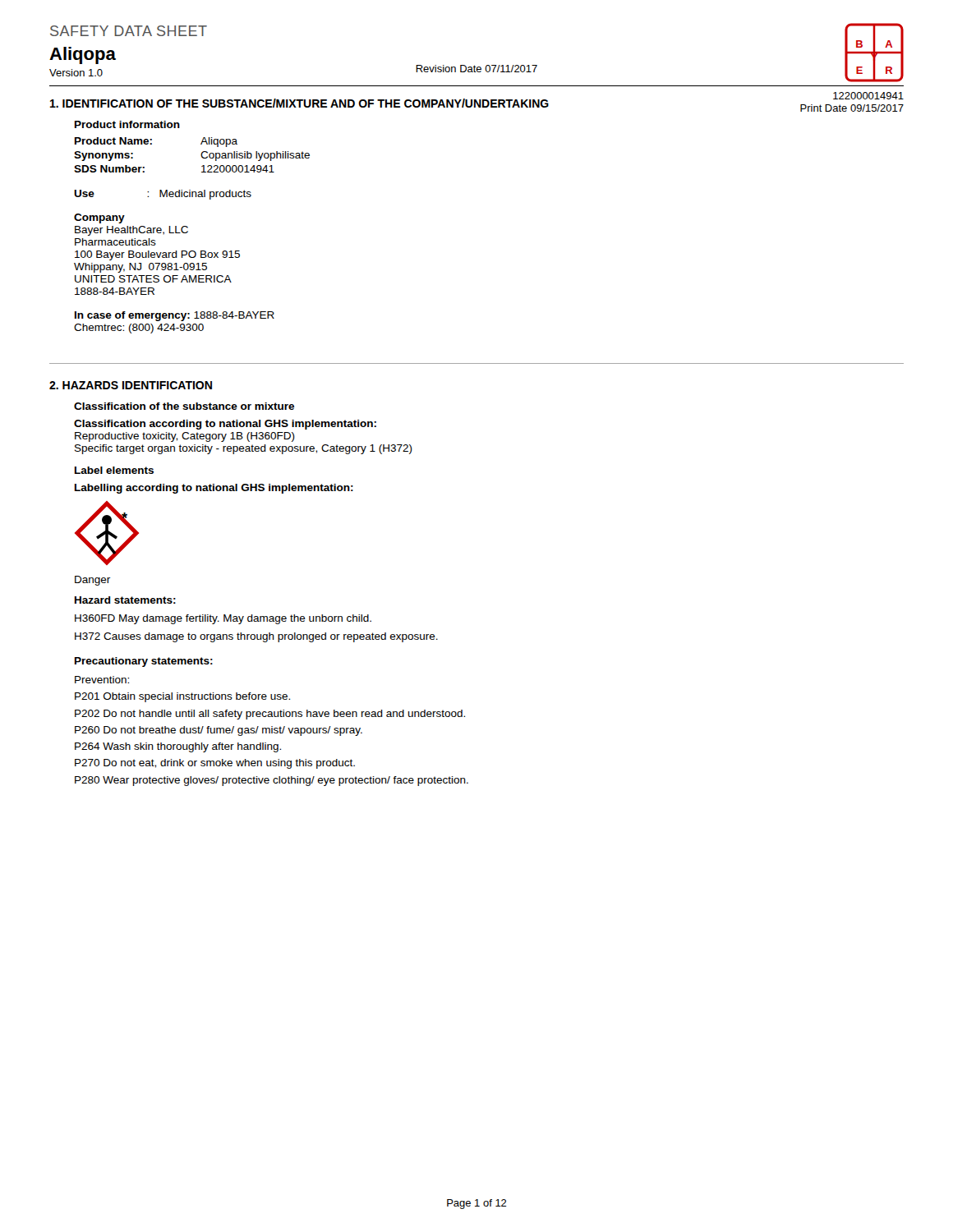Find the text block starting "Revision Date 07/11/2017"
953x1232 pixels.
(x=476, y=69)
